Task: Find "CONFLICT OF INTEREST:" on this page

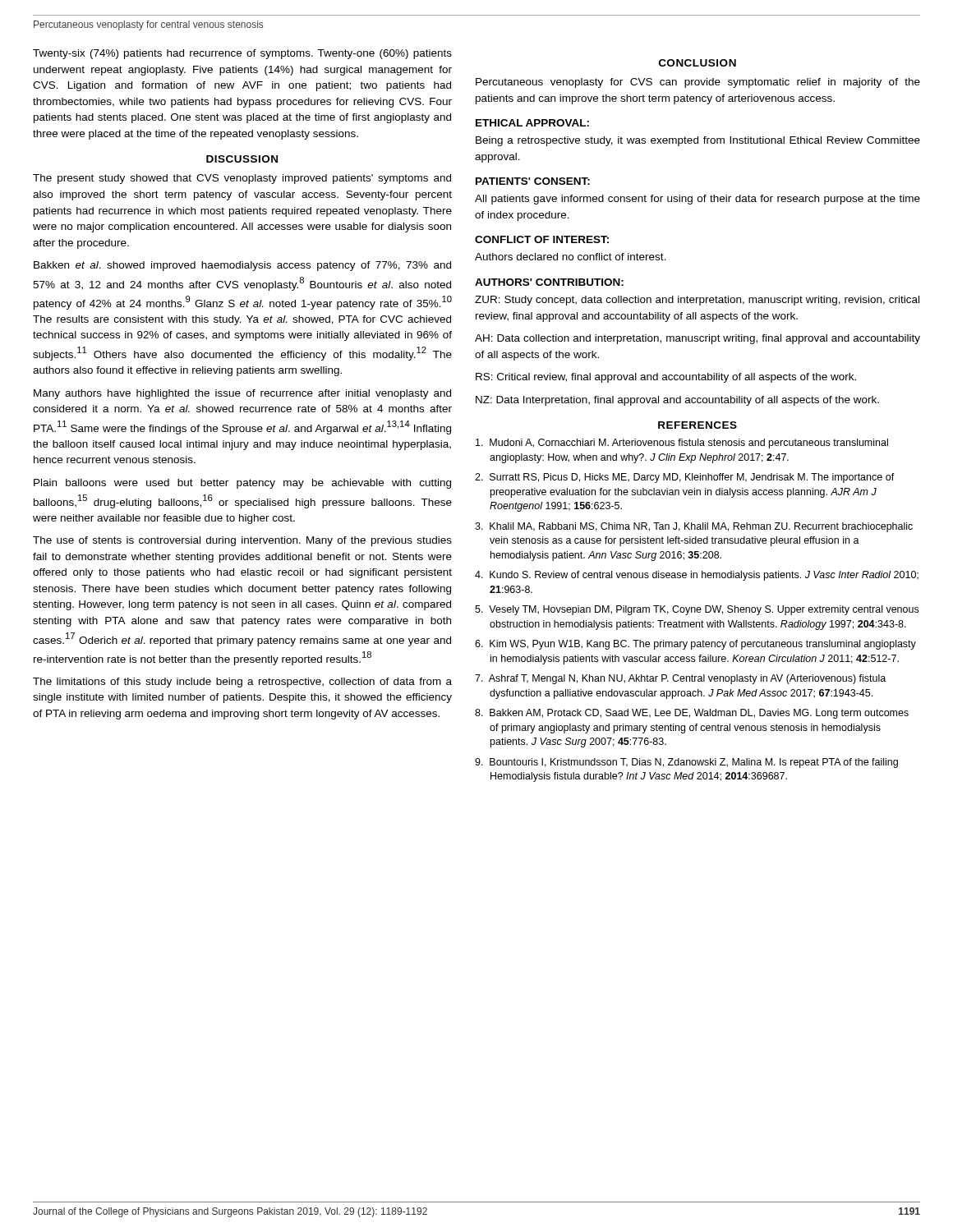Action: pos(542,240)
